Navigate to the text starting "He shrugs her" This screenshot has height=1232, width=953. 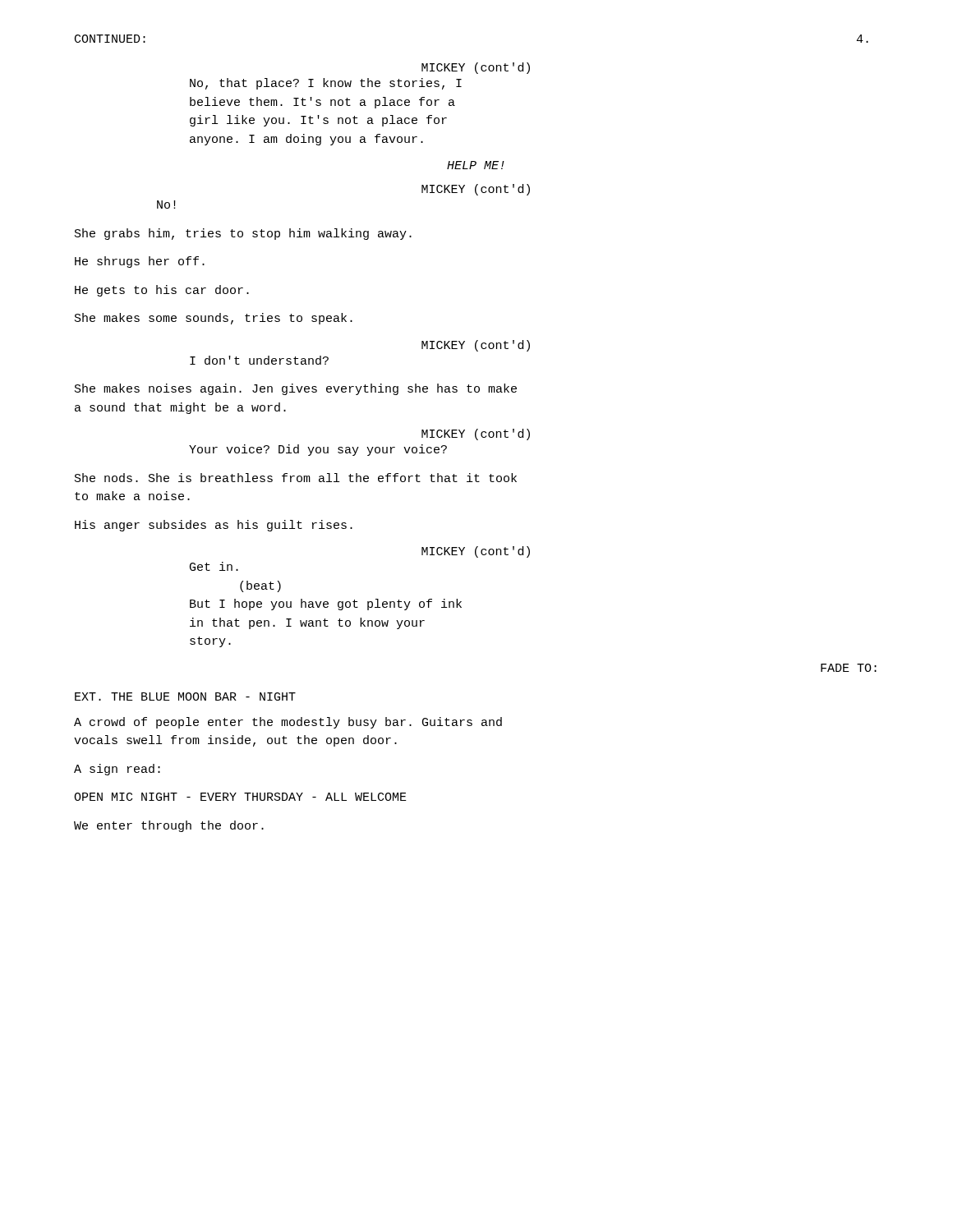(x=141, y=262)
